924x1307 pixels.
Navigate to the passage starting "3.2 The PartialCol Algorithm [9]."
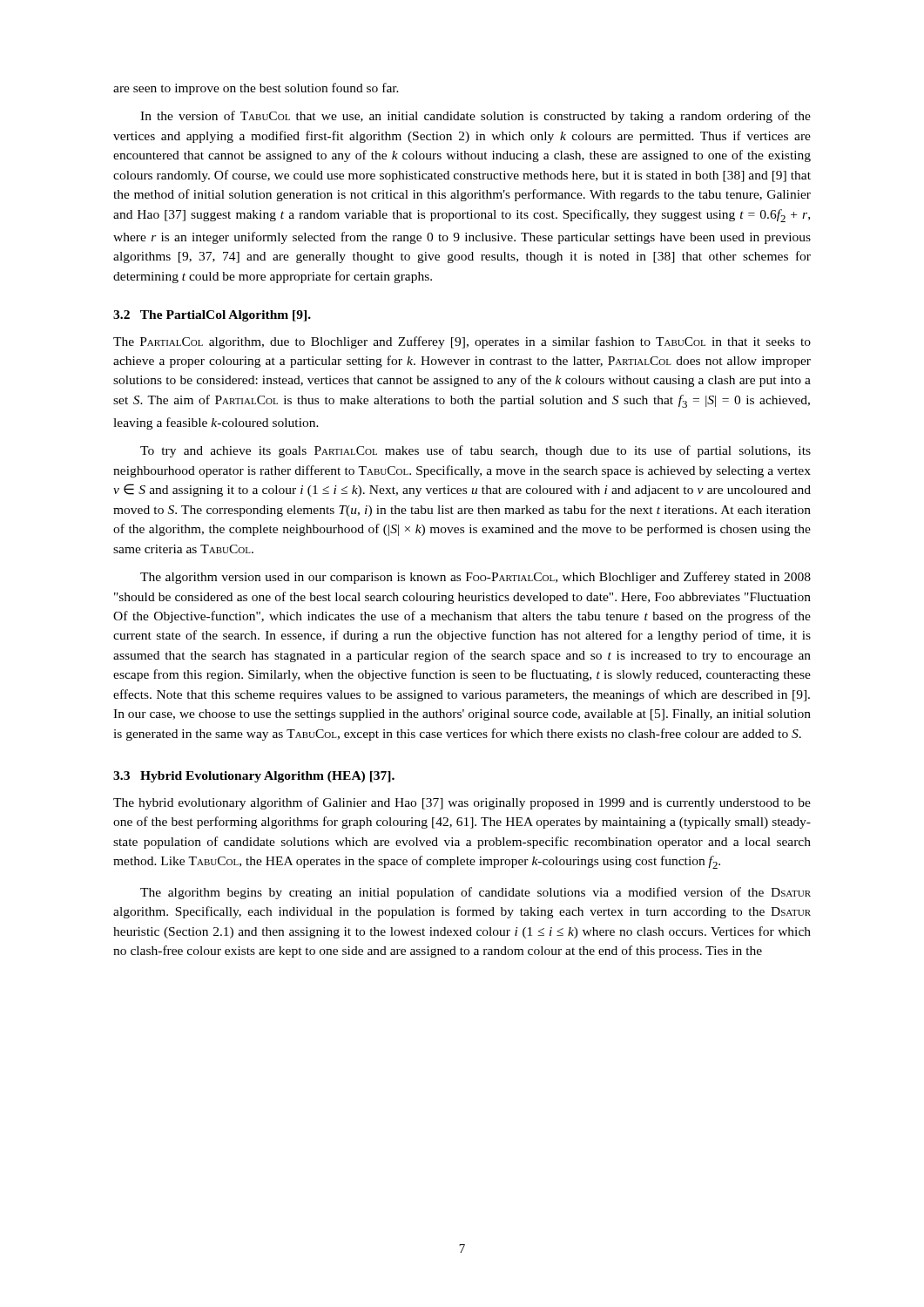coord(212,314)
